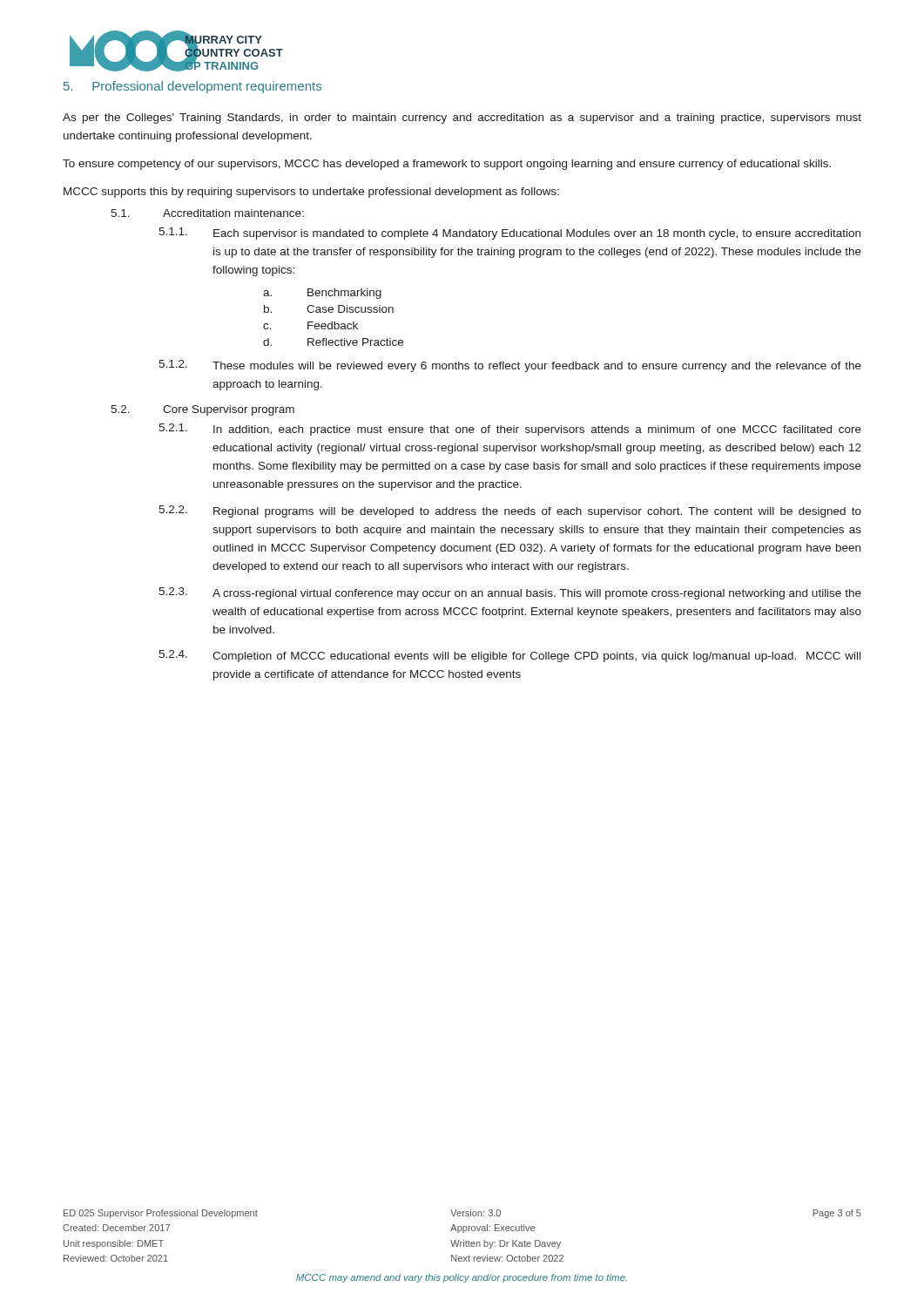Click the passage that begins "MCCC may amend"

point(462,1277)
